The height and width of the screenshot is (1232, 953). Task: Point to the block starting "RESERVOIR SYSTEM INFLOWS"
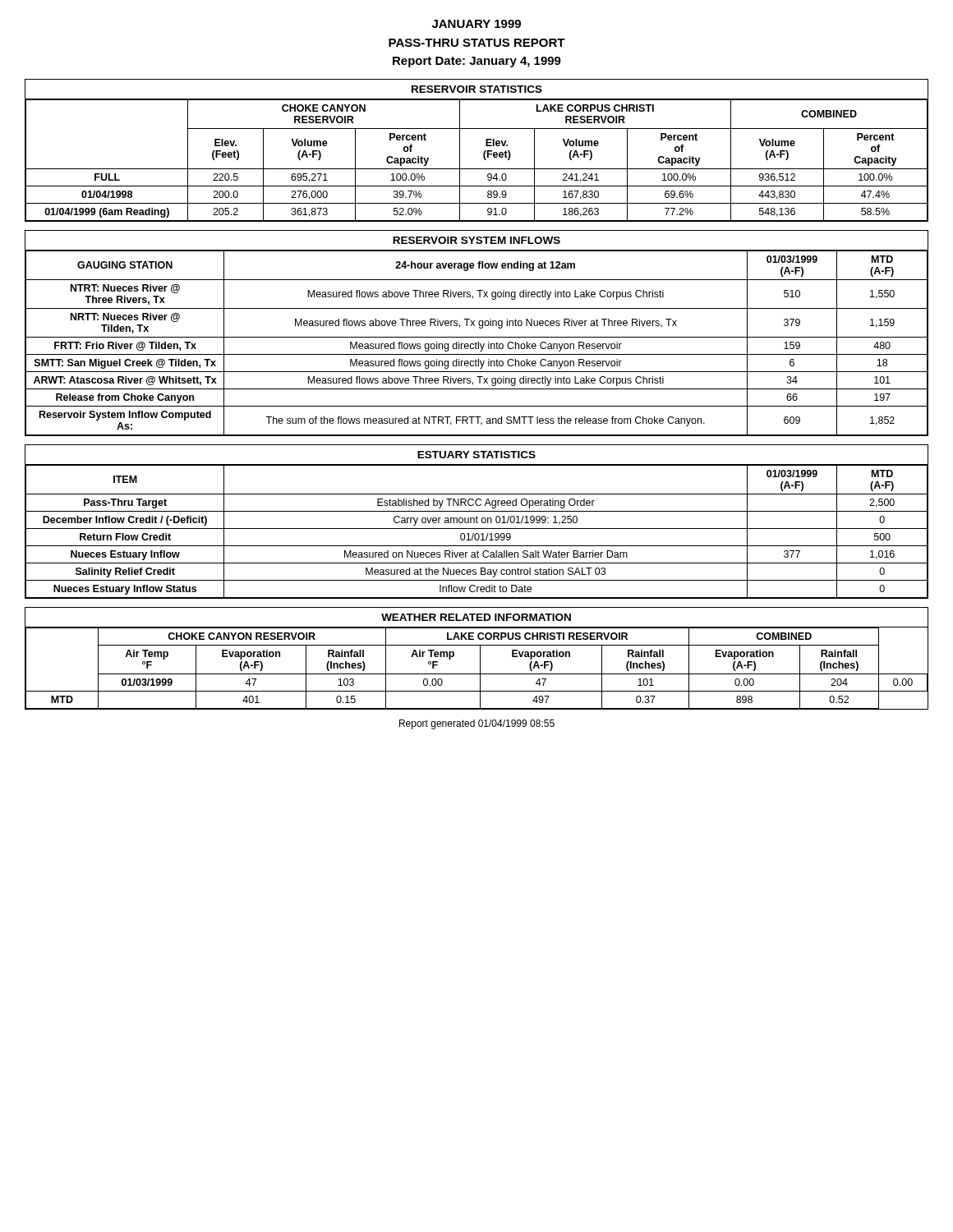click(x=476, y=240)
